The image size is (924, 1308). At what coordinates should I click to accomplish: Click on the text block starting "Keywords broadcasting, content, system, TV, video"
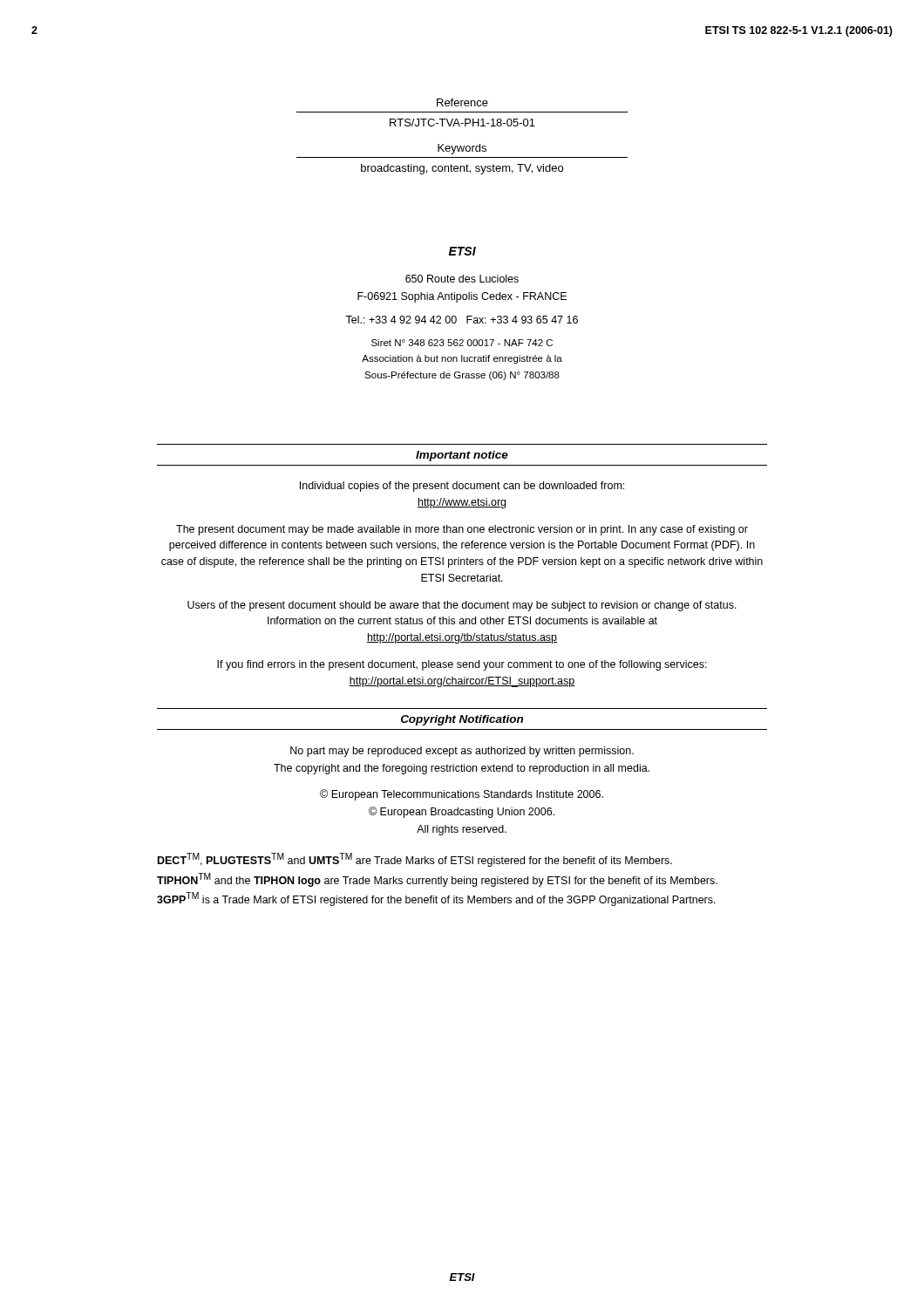462,158
